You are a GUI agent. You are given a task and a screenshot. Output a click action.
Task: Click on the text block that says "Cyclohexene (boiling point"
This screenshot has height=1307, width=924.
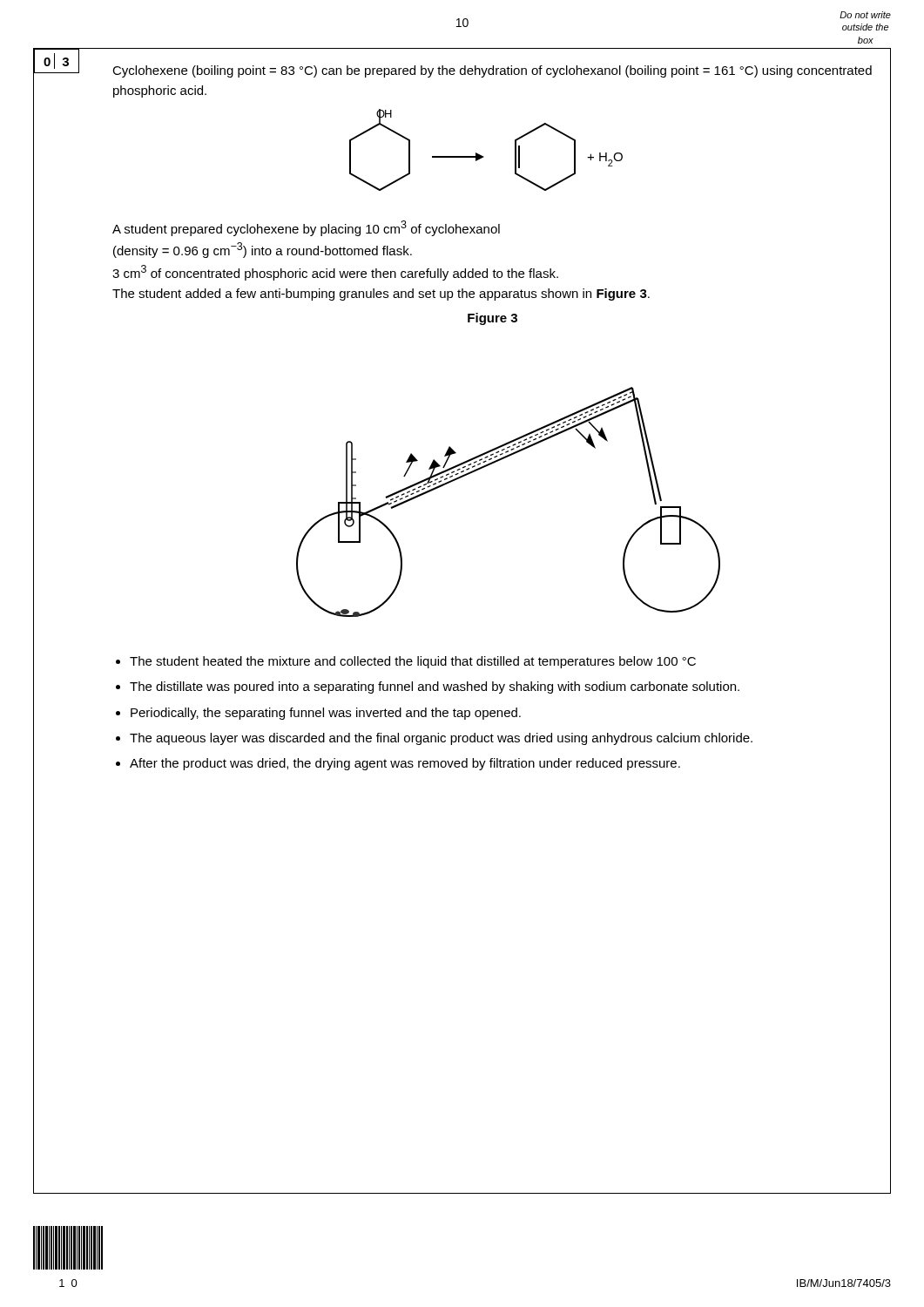(492, 80)
